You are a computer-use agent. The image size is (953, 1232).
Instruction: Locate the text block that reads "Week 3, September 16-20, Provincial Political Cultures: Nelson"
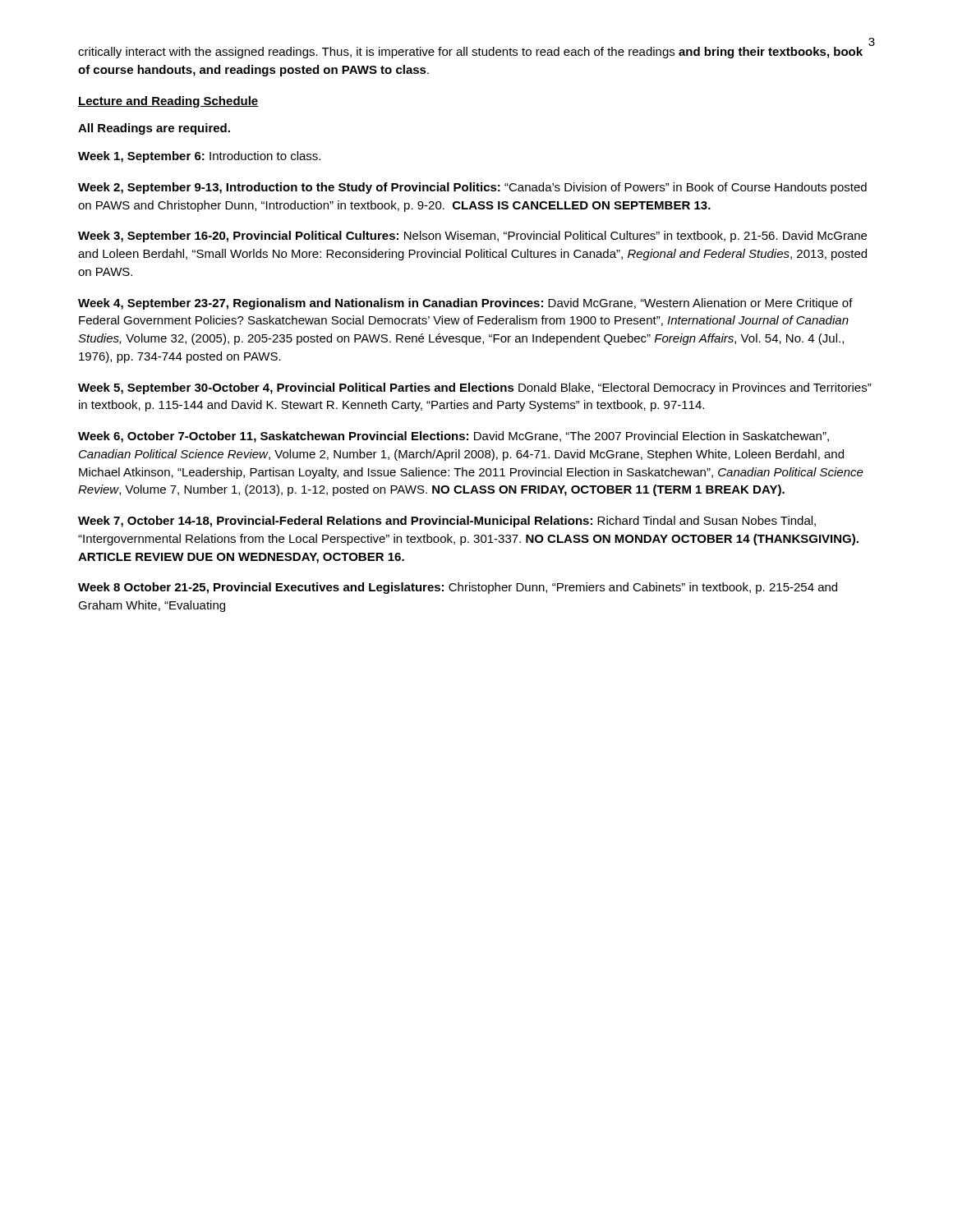click(476, 254)
